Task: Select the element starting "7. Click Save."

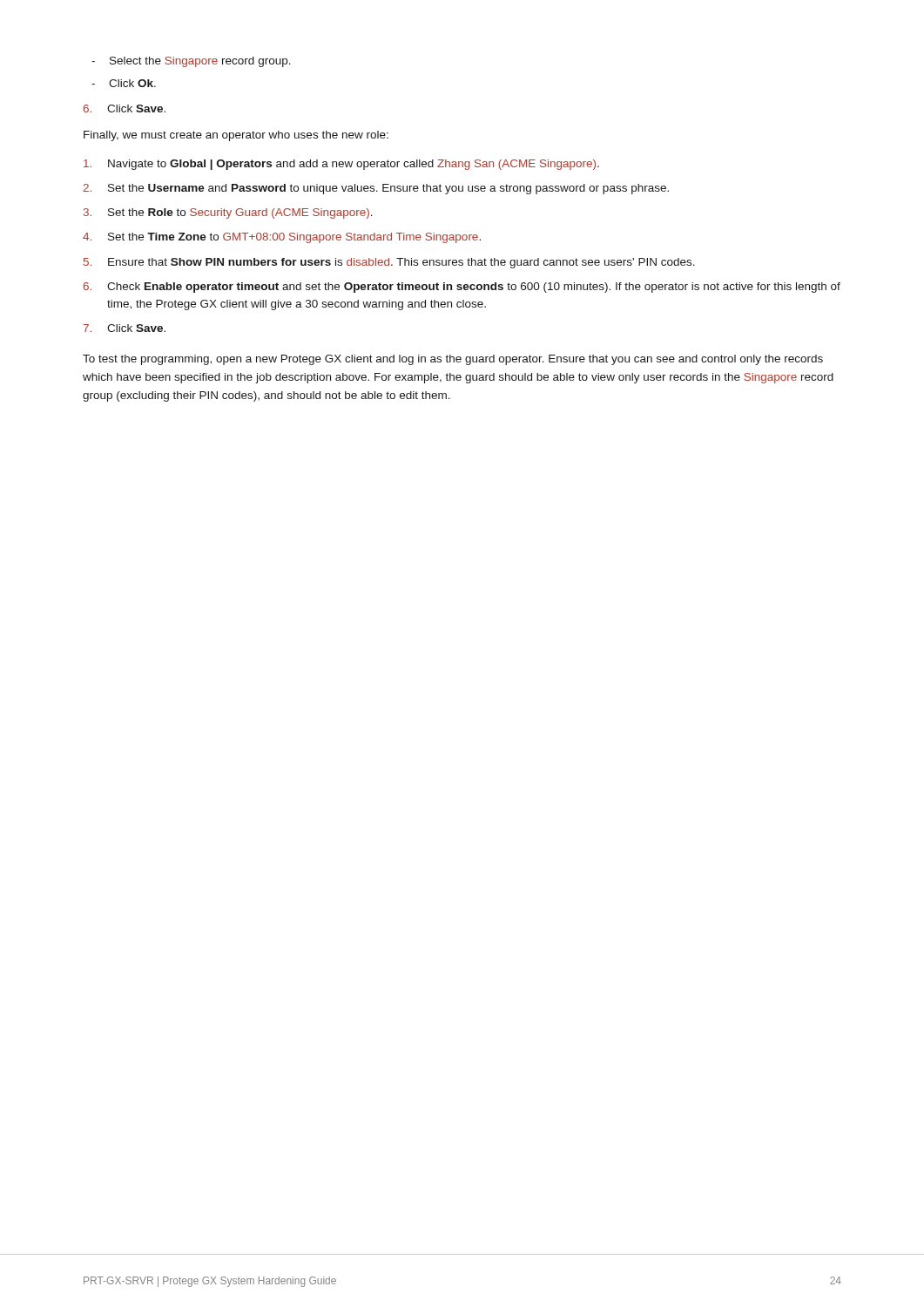Action: click(124, 328)
